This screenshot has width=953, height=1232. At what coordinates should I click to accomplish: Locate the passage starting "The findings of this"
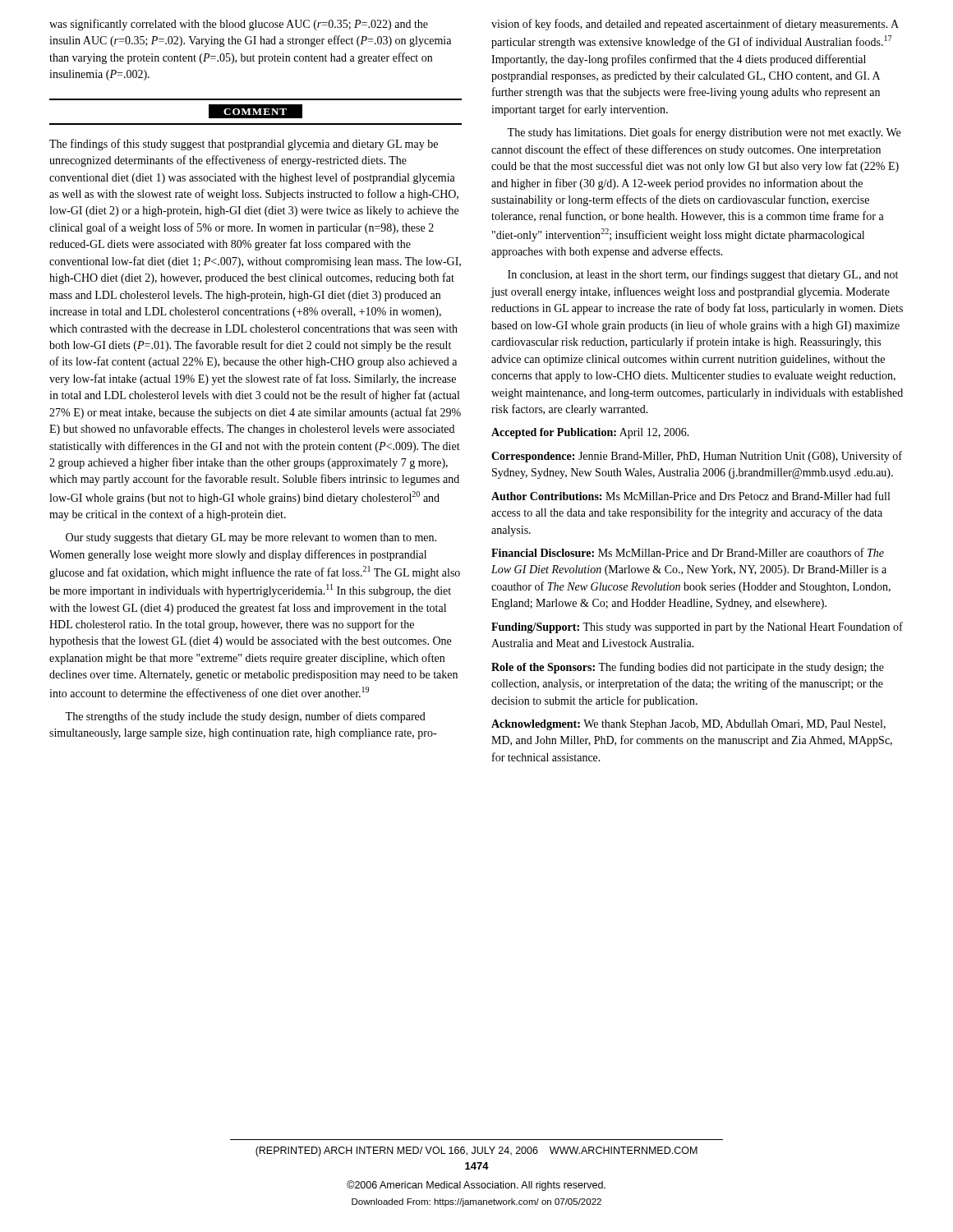(255, 439)
